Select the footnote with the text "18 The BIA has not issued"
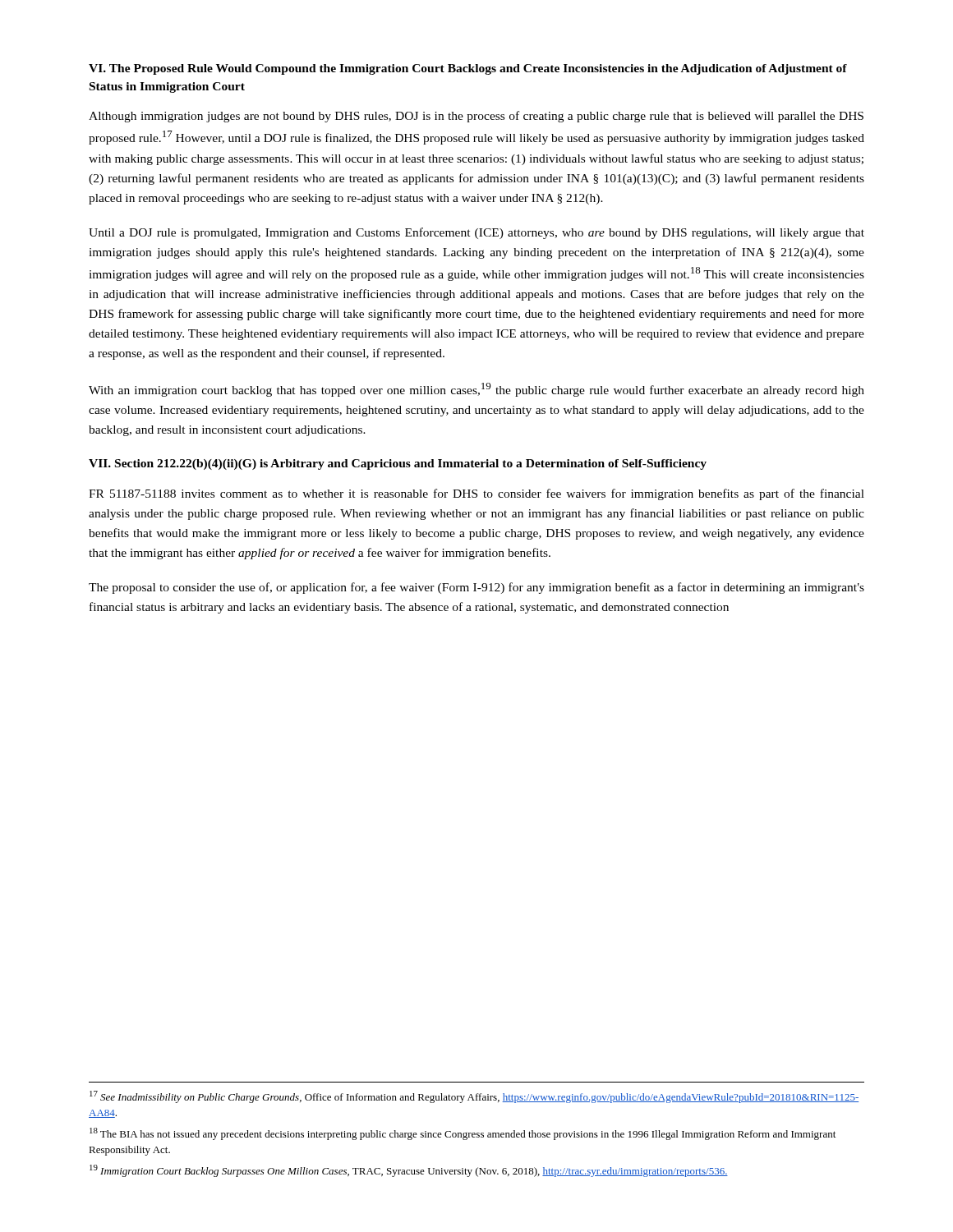This screenshot has height=1232, width=953. tap(462, 1140)
